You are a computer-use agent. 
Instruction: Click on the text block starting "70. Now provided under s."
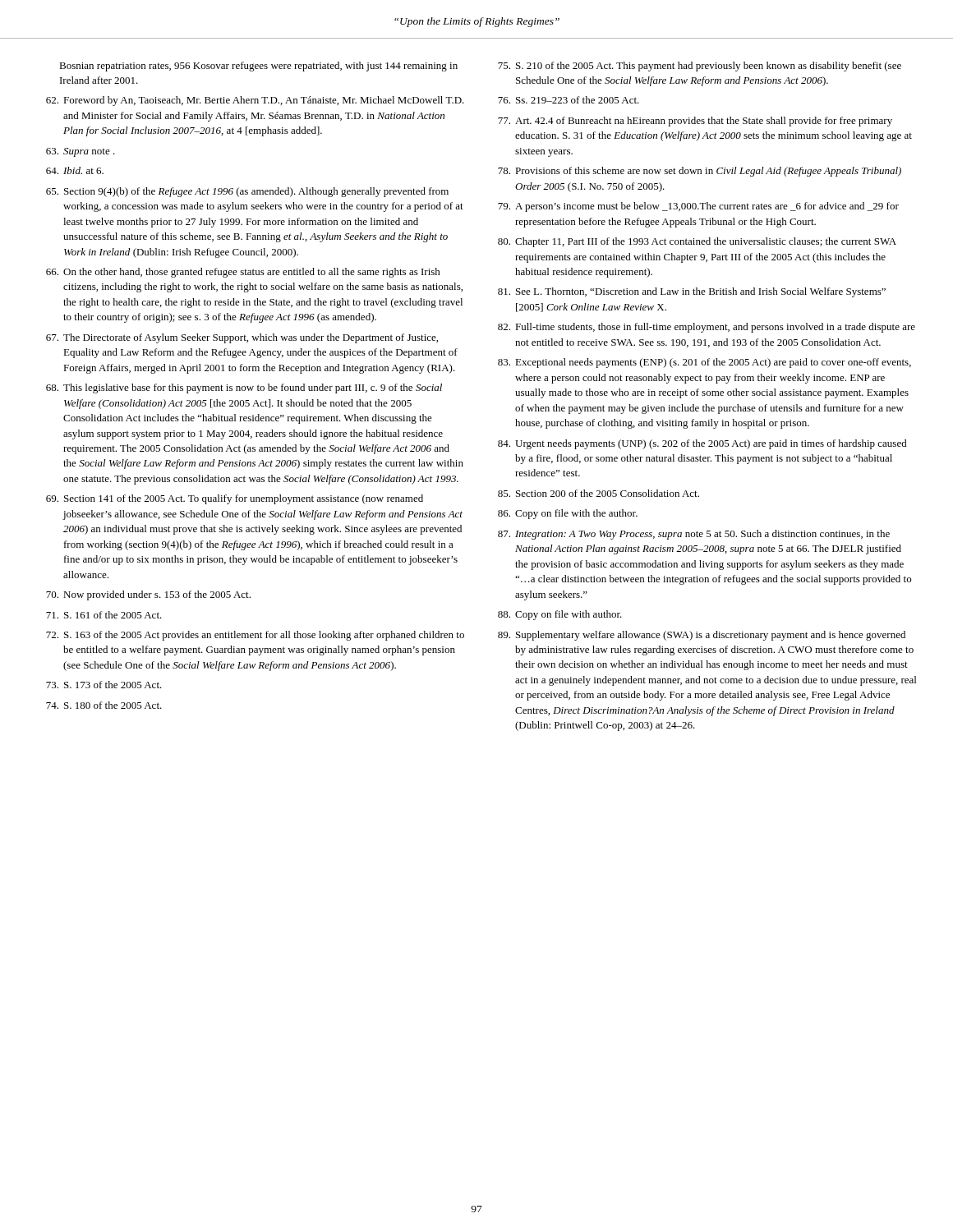click(251, 595)
